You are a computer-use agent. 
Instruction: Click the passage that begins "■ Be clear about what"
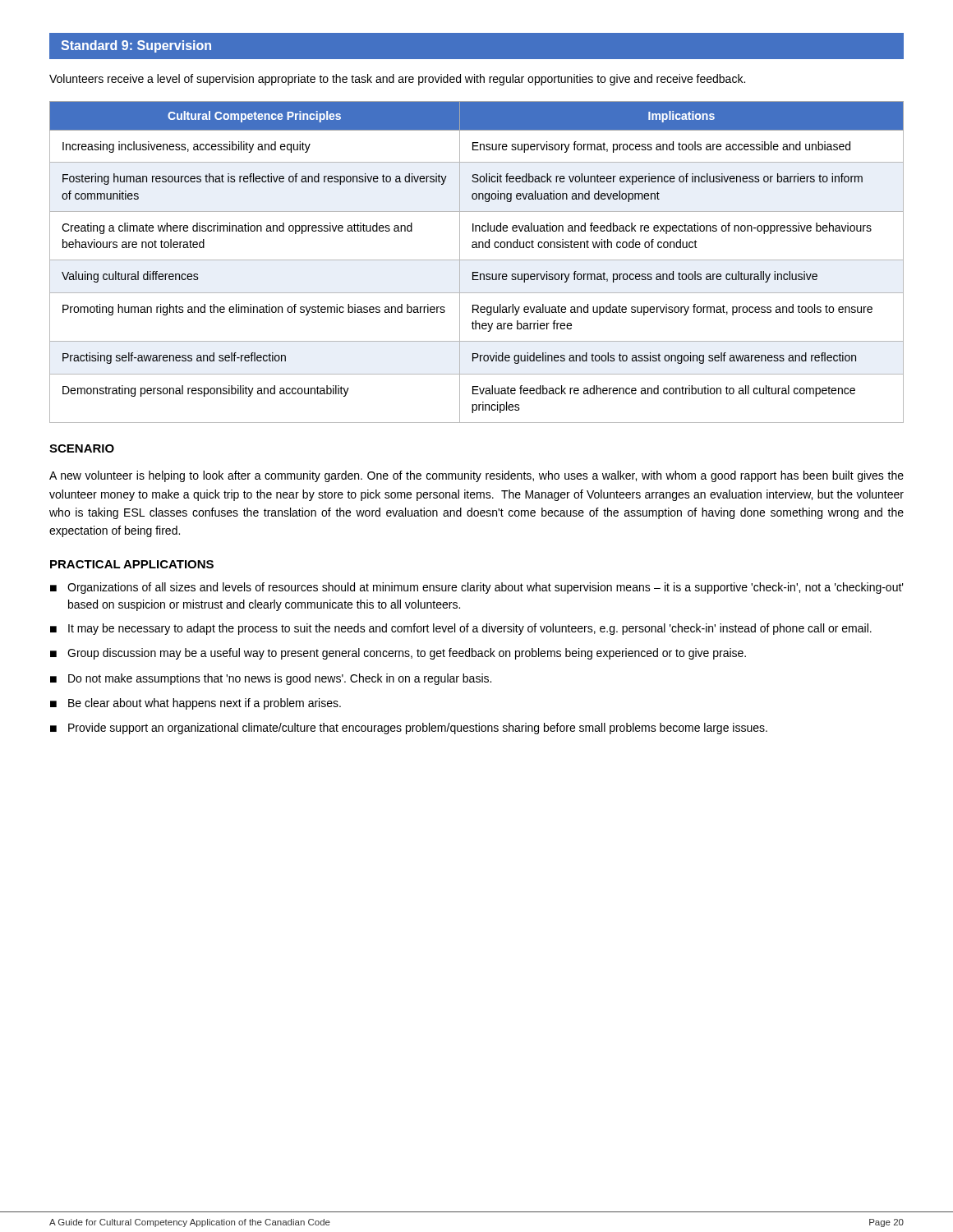pos(196,704)
